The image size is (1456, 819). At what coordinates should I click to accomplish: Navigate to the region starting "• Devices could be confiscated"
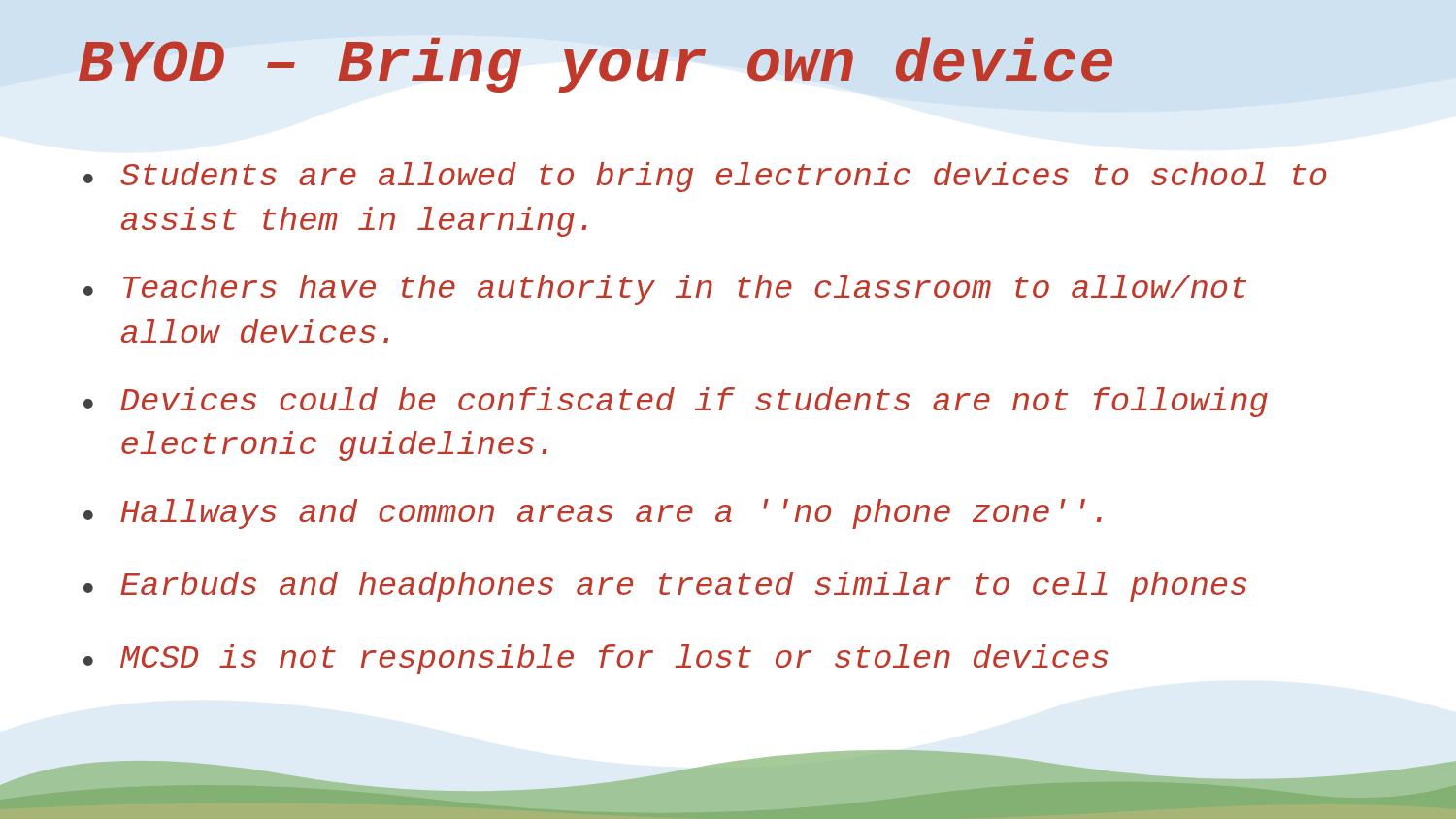pos(718,424)
